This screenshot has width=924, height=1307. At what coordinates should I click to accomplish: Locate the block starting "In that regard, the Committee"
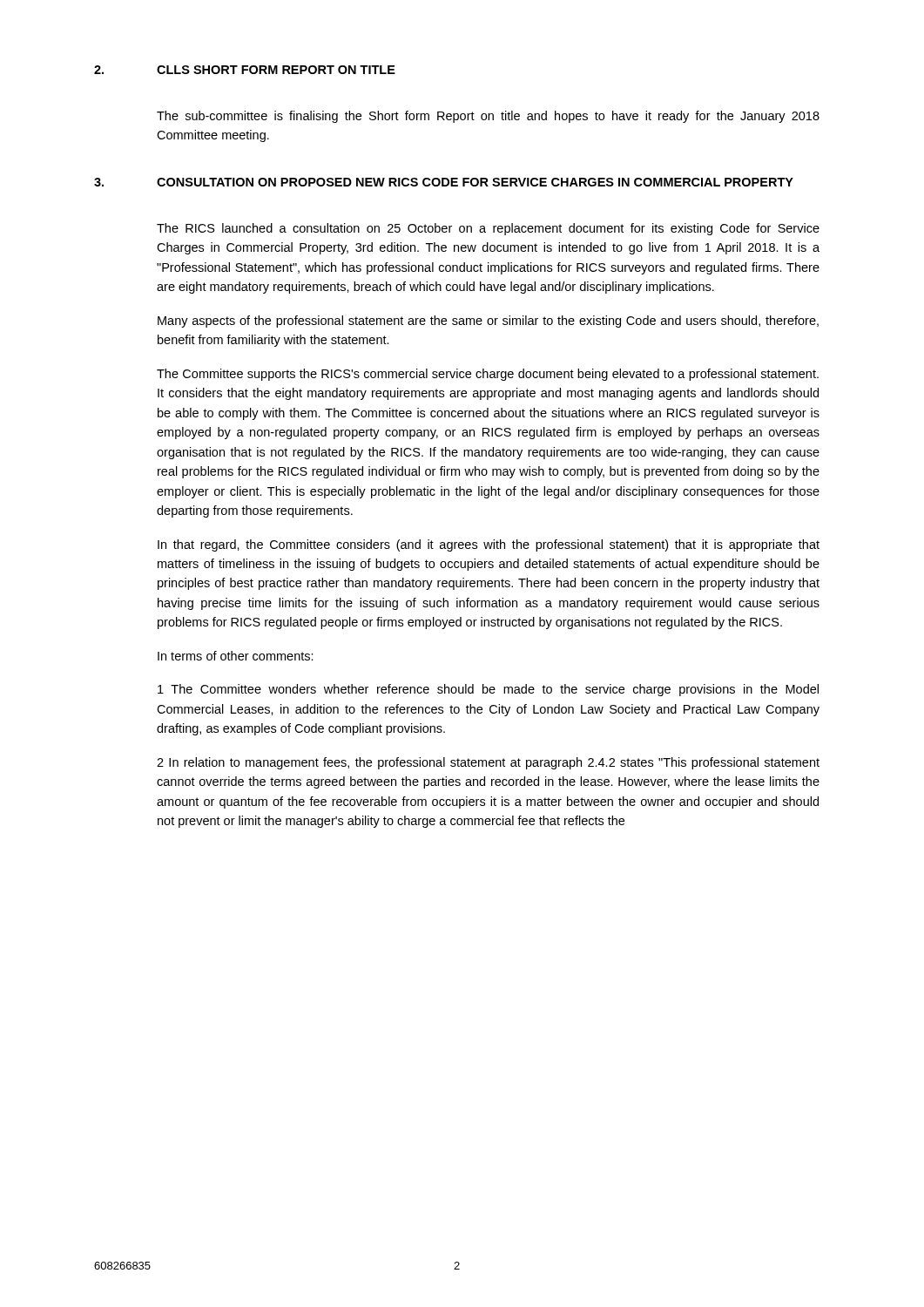(488, 583)
